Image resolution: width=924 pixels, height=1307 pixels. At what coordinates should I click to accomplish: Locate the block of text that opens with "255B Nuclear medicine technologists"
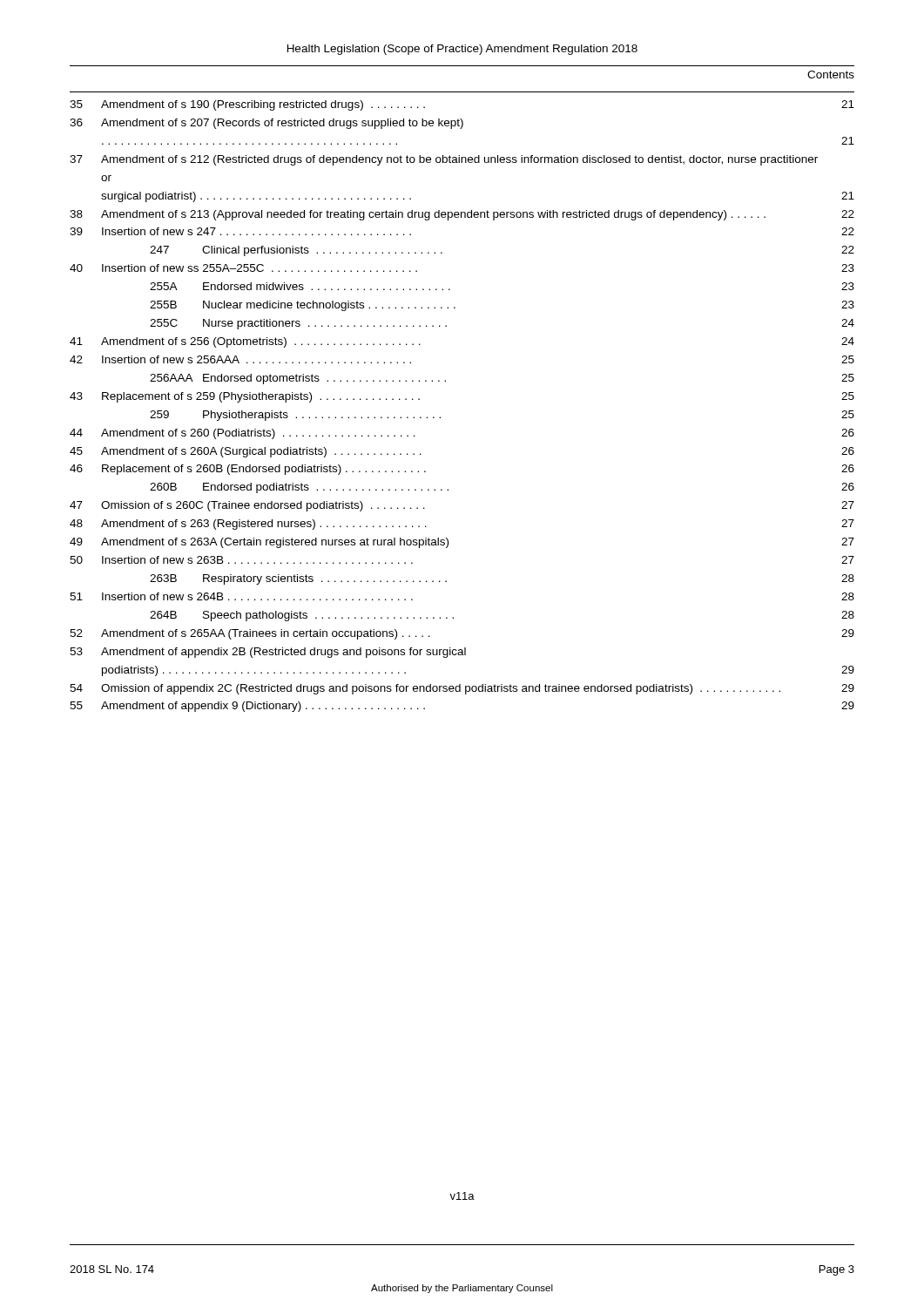click(x=162, y=305)
